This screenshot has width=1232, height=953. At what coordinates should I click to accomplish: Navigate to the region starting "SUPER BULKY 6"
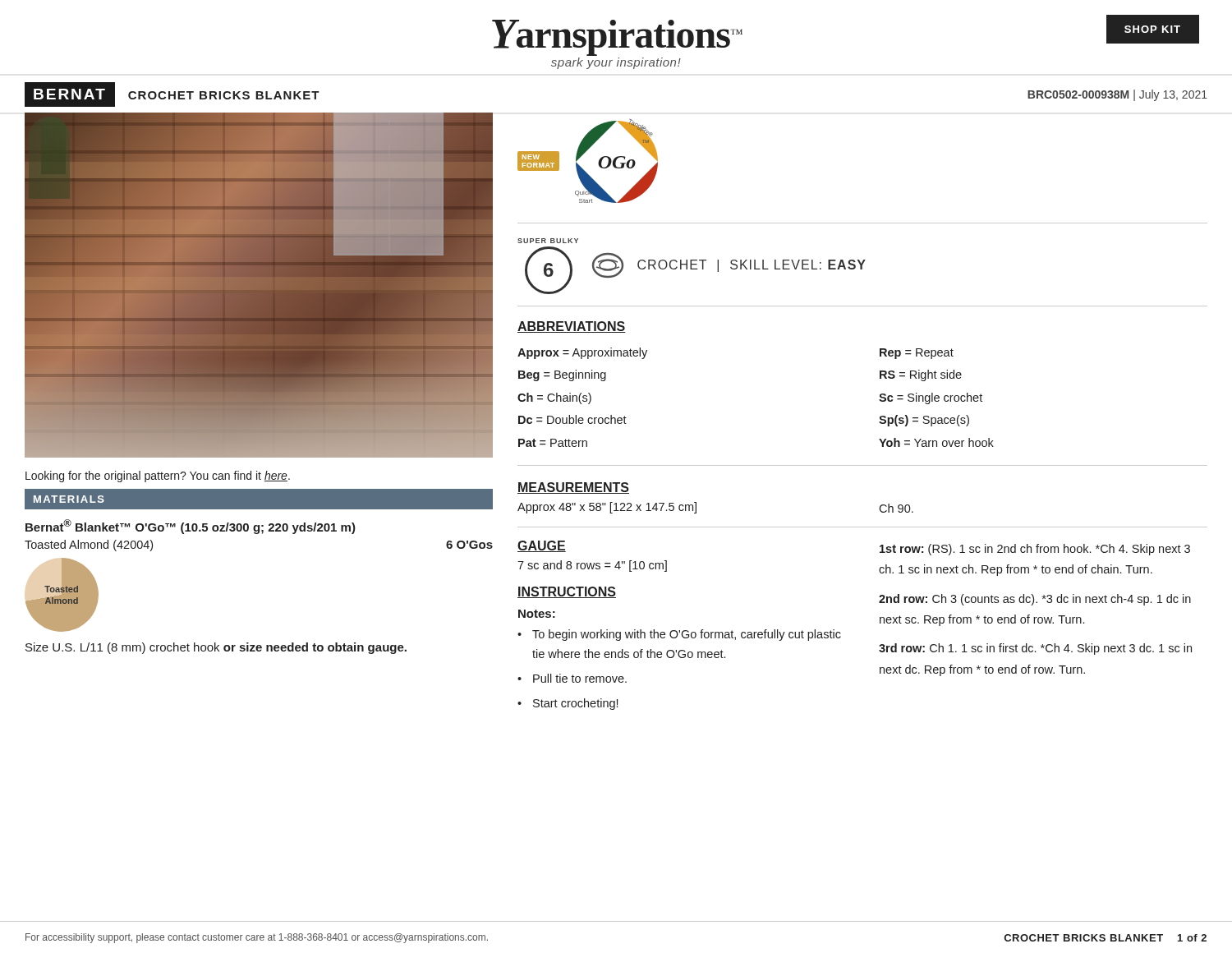[692, 265]
